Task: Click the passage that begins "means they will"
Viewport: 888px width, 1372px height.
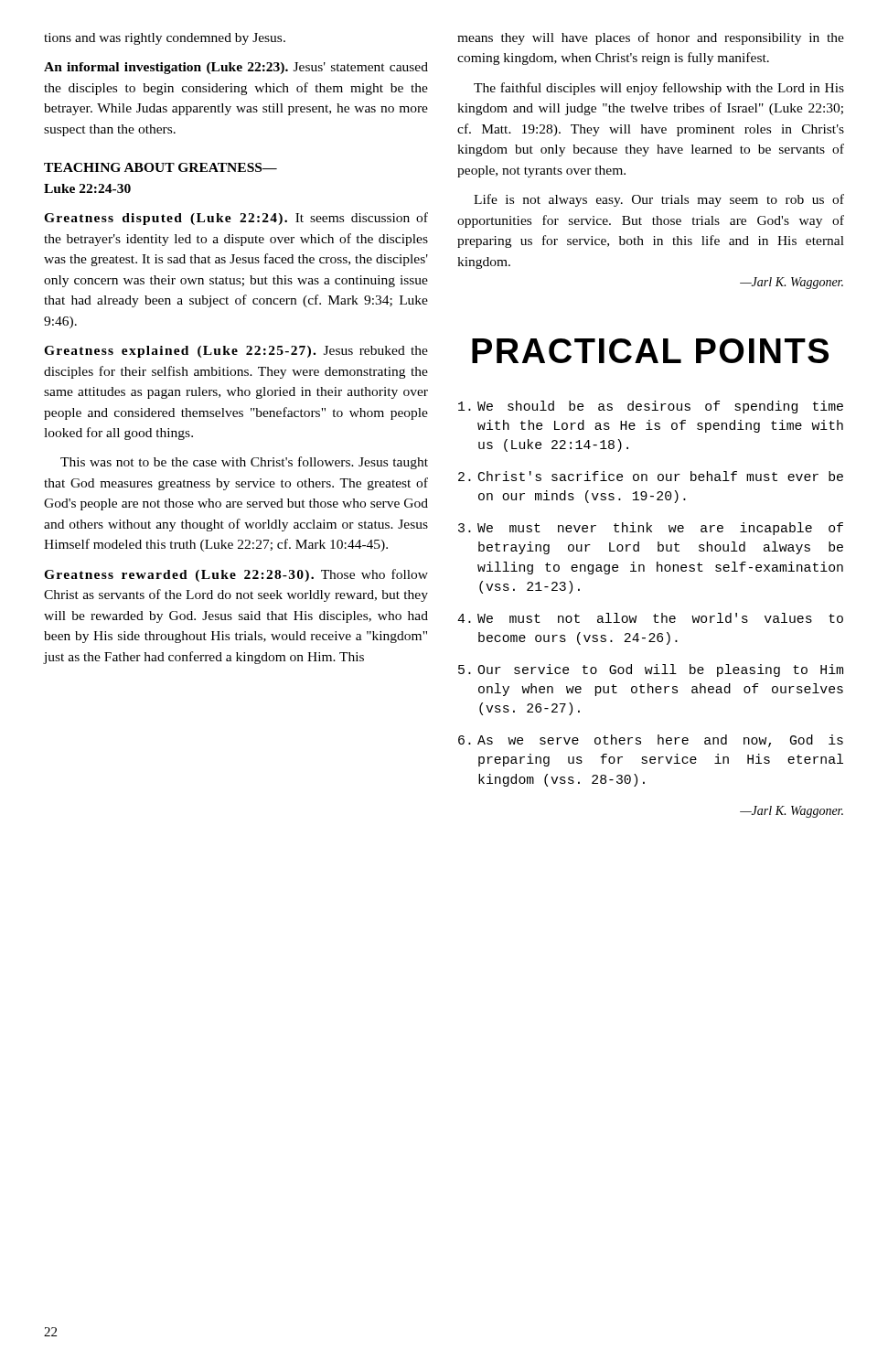Action: click(651, 48)
